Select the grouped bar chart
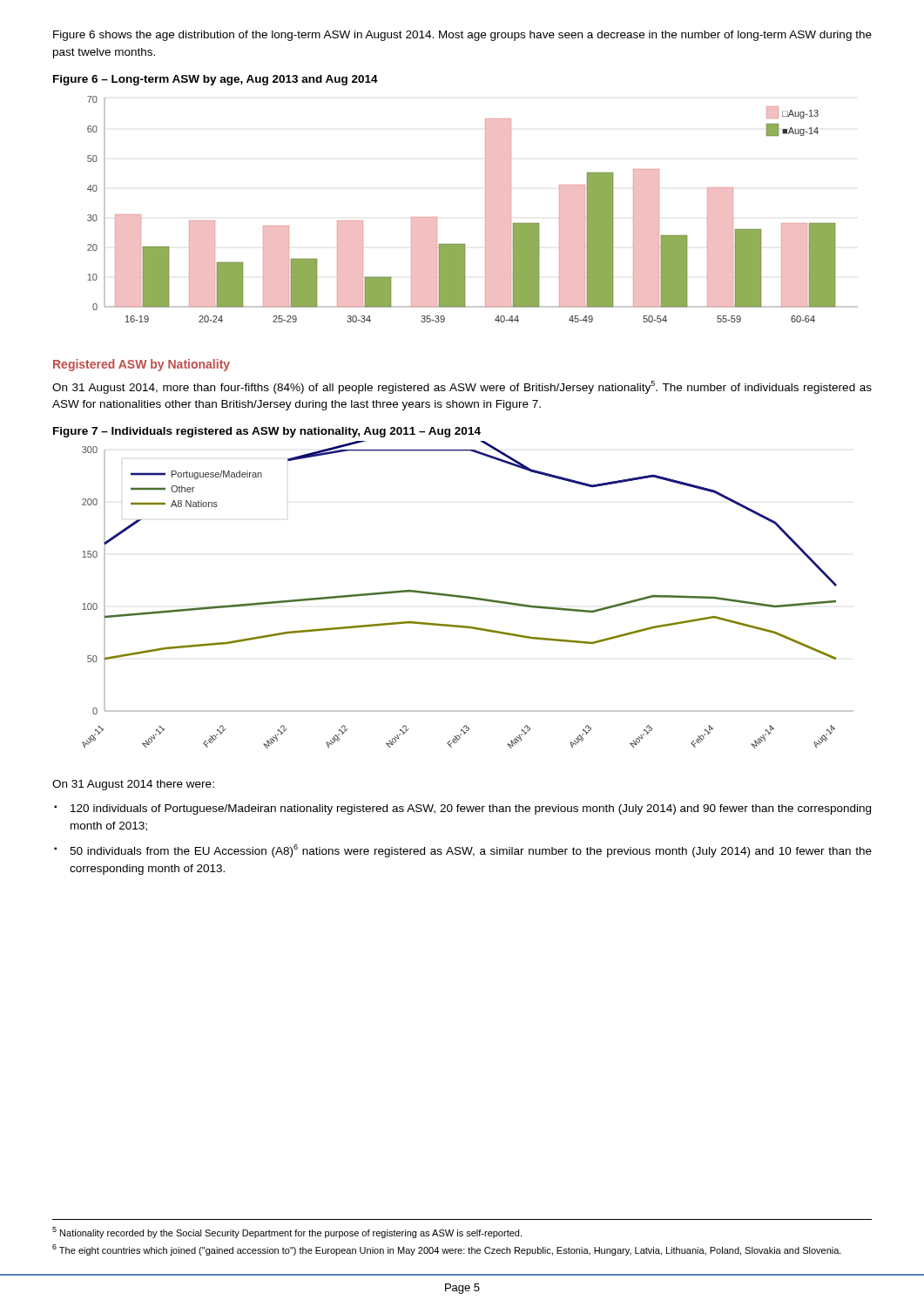The height and width of the screenshot is (1307, 924). (x=462, y=215)
